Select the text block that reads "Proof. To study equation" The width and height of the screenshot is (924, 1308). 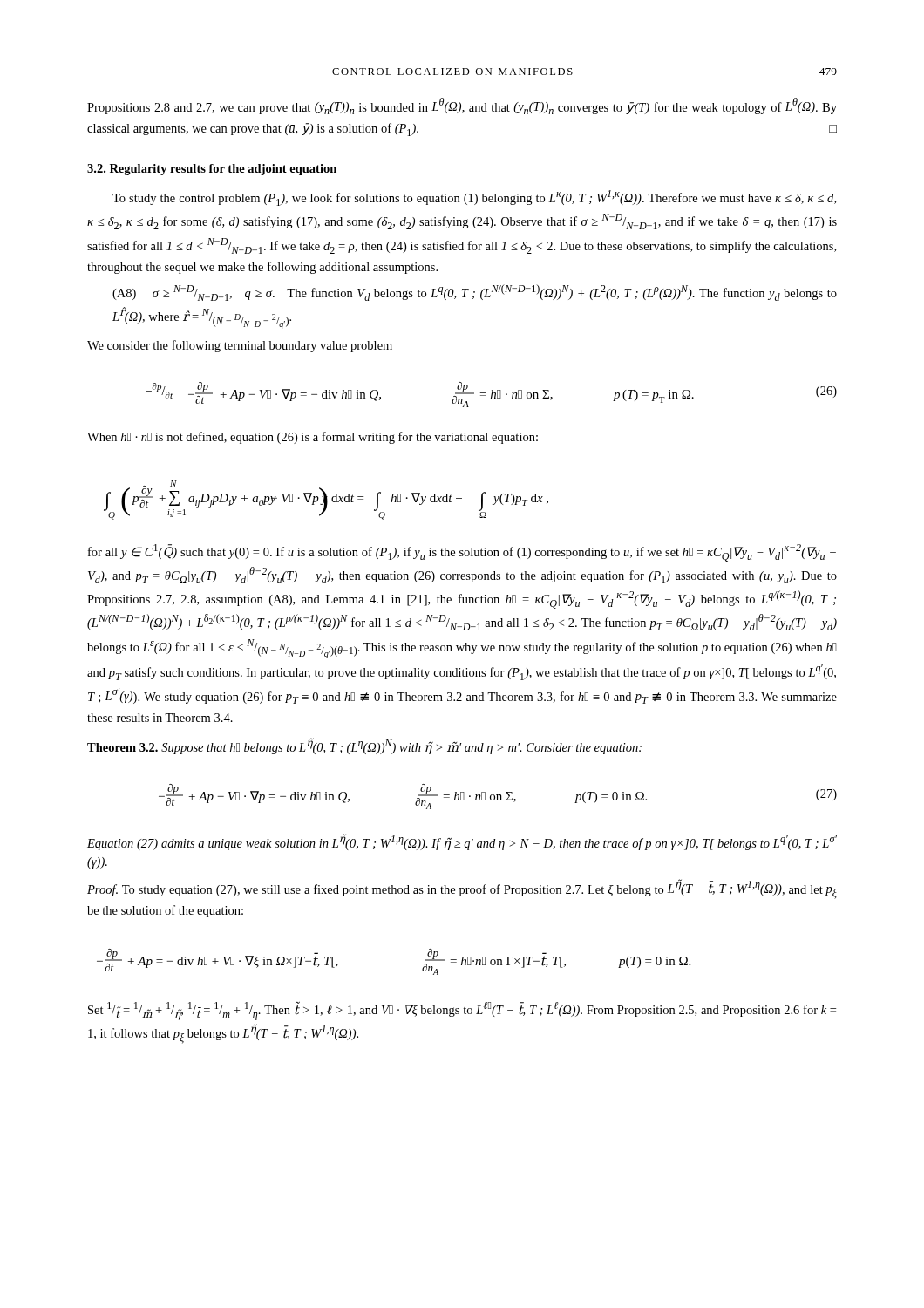[462, 898]
